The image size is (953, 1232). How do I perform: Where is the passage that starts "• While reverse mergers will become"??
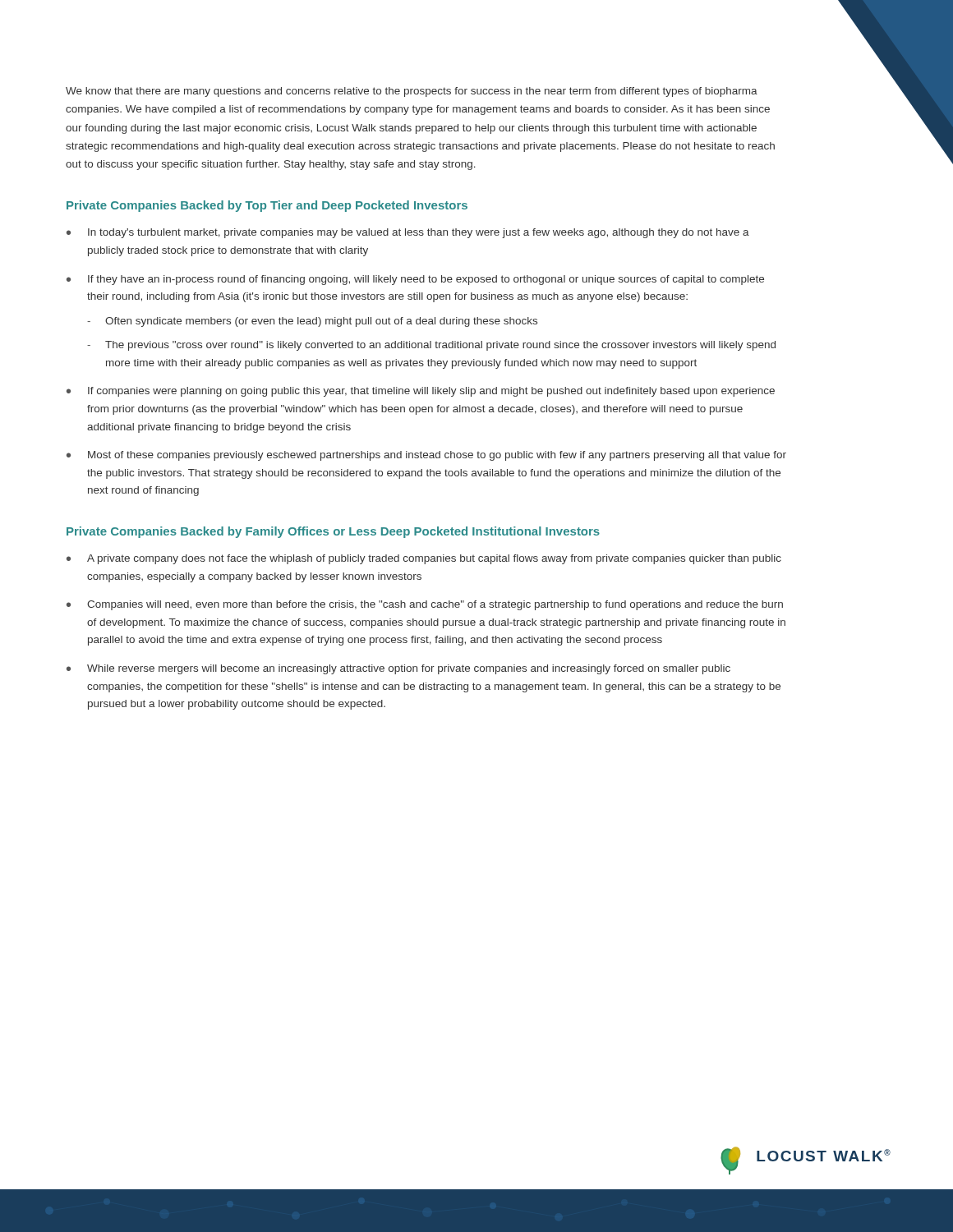click(427, 686)
